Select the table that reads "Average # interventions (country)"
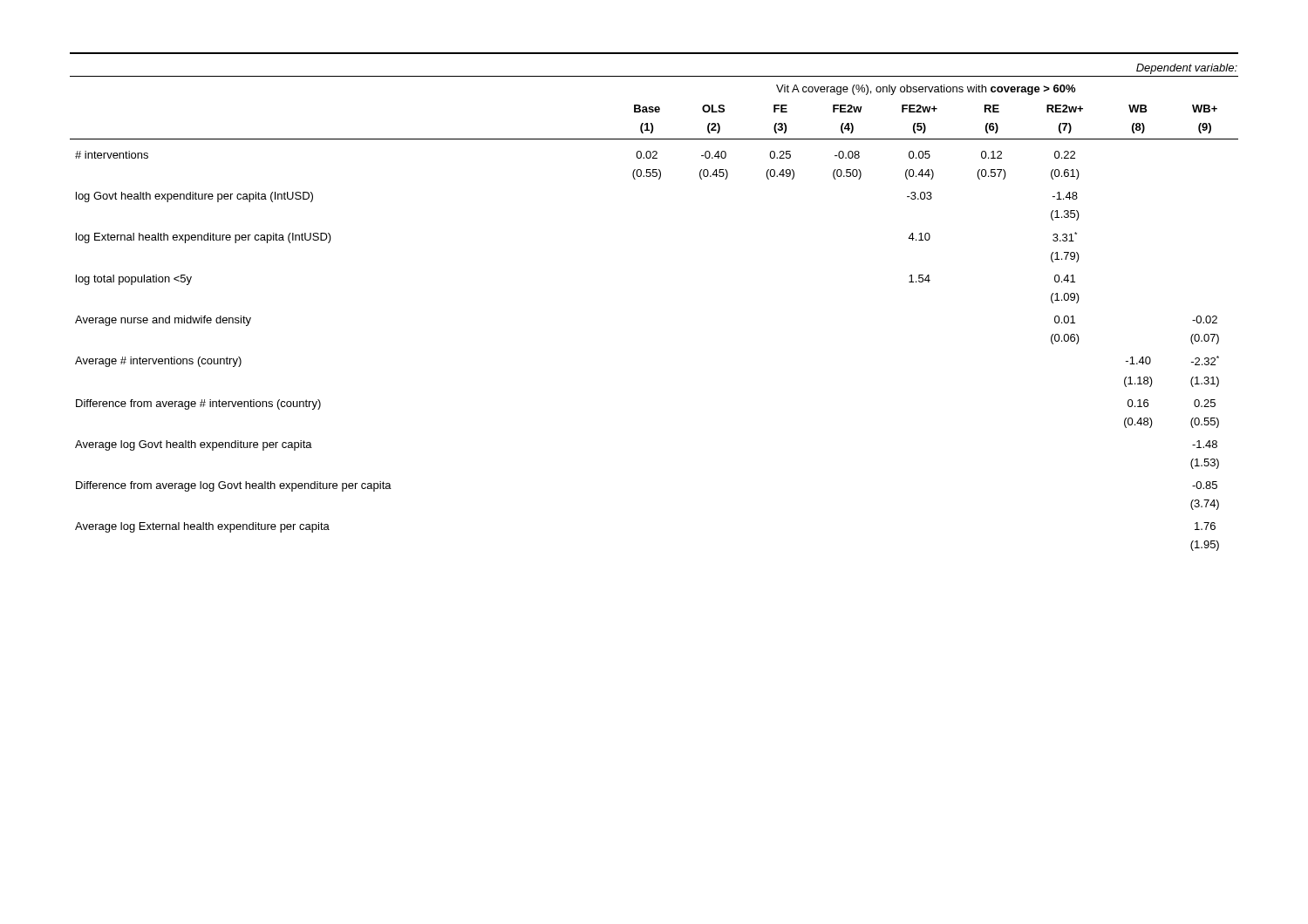Viewport: 1308px width, 924px height. 654,303
